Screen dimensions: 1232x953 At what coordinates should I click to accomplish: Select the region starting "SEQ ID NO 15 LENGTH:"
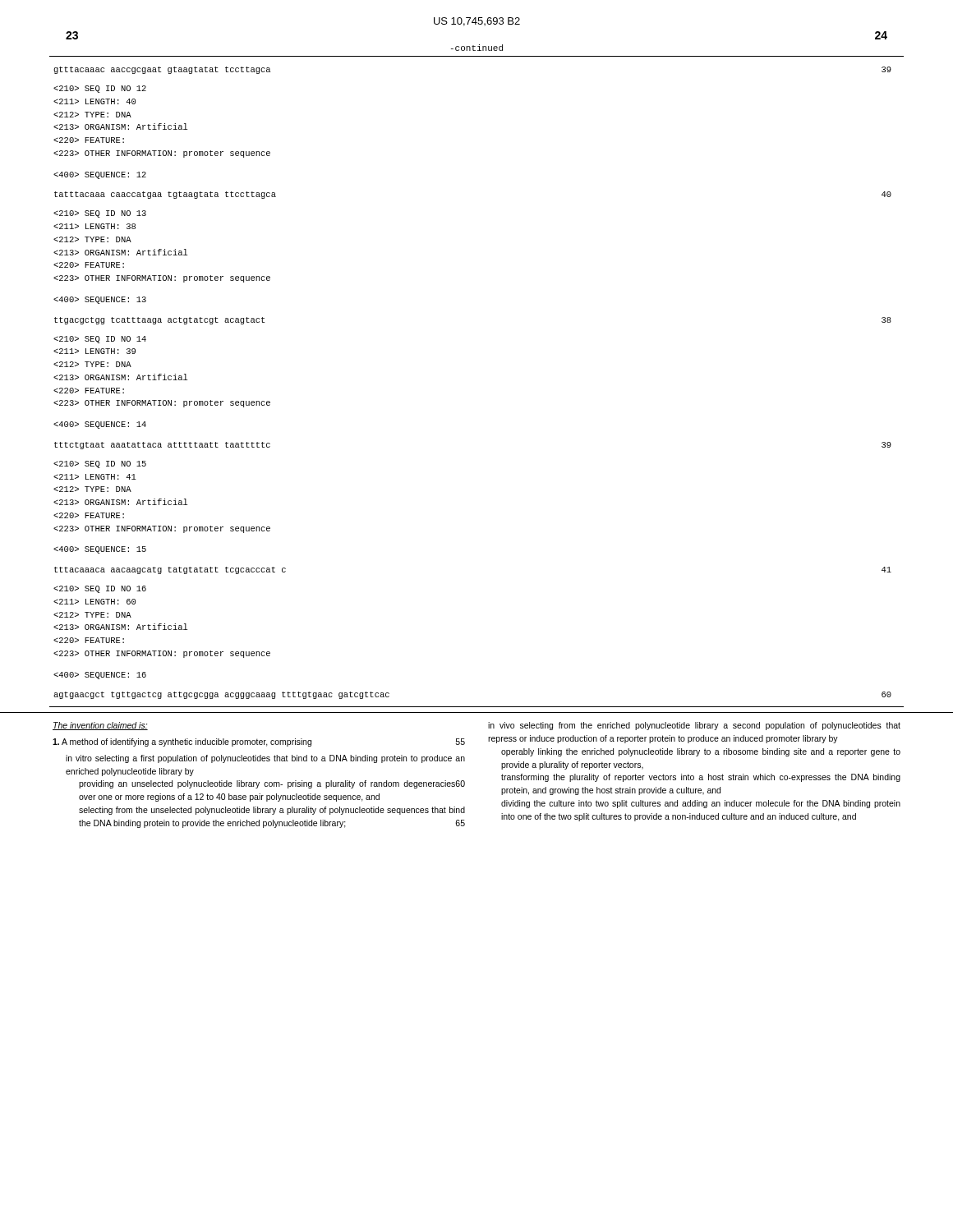click(x=100, y=464)
